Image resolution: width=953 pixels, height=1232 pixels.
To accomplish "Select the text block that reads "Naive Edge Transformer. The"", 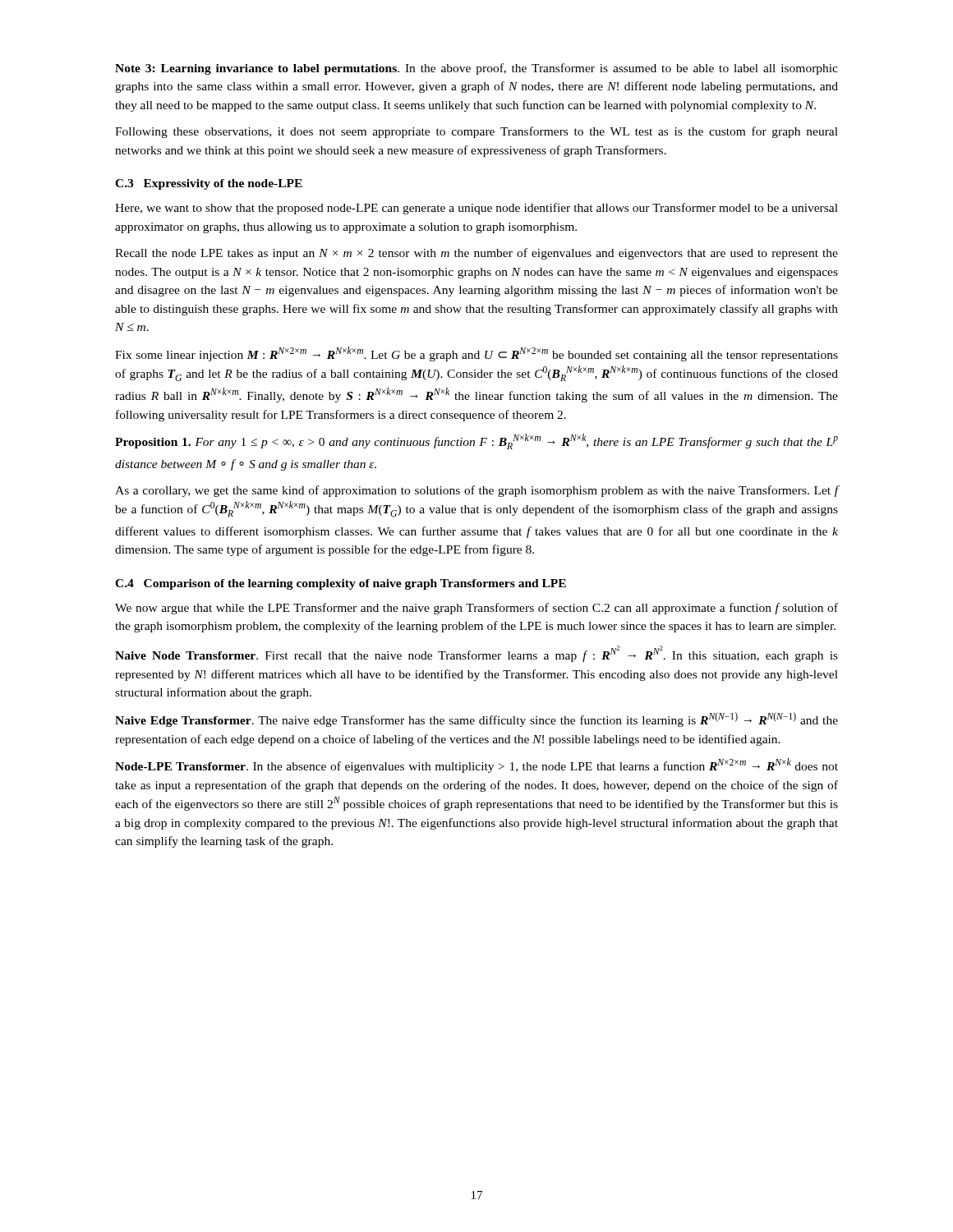I will pyautogui.click(x=476, y=729).
